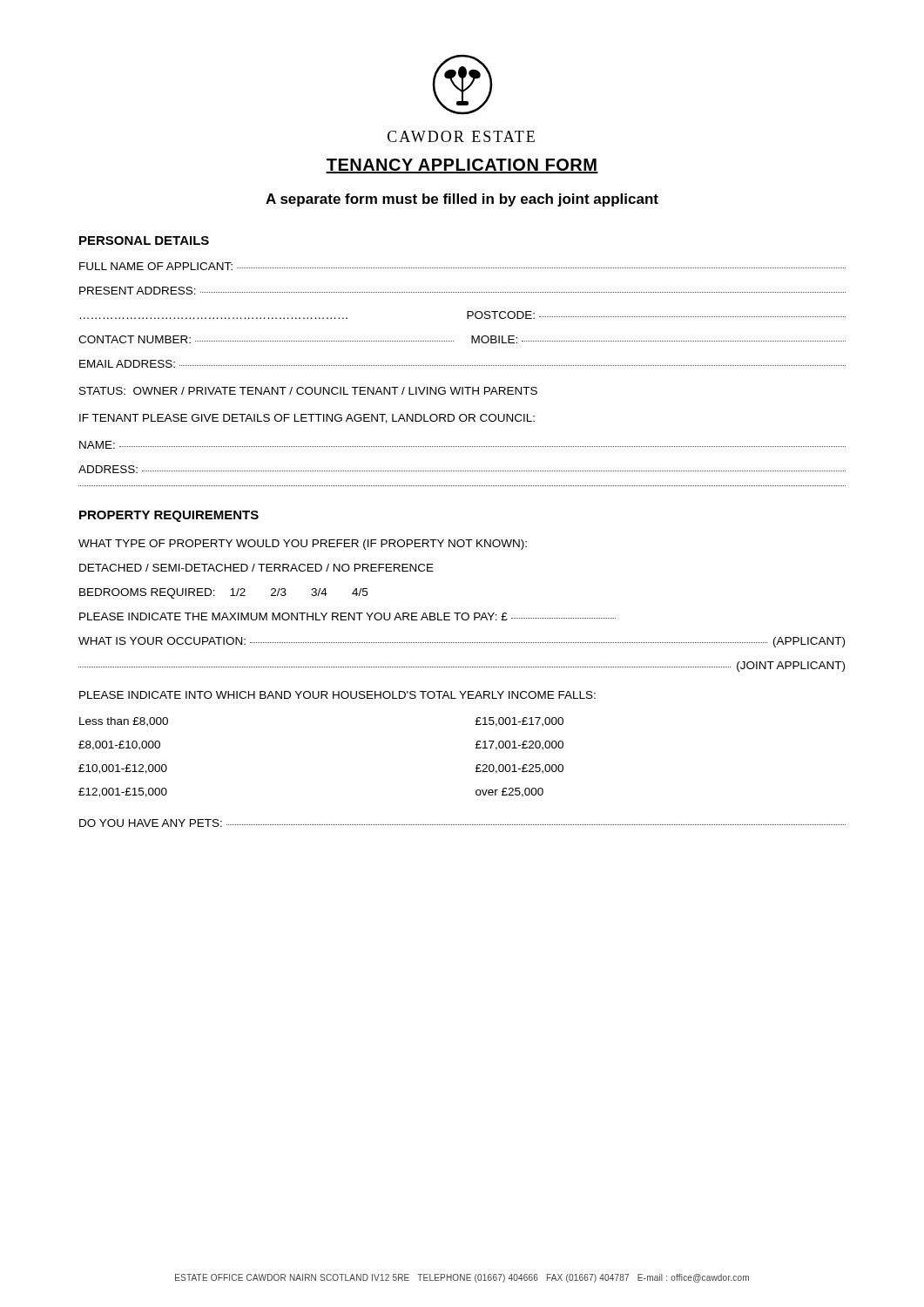Viewport: 924px width, 1307px height.
Task: Find the list item that reads "Less than £8,000"
Action: (123, 721)
